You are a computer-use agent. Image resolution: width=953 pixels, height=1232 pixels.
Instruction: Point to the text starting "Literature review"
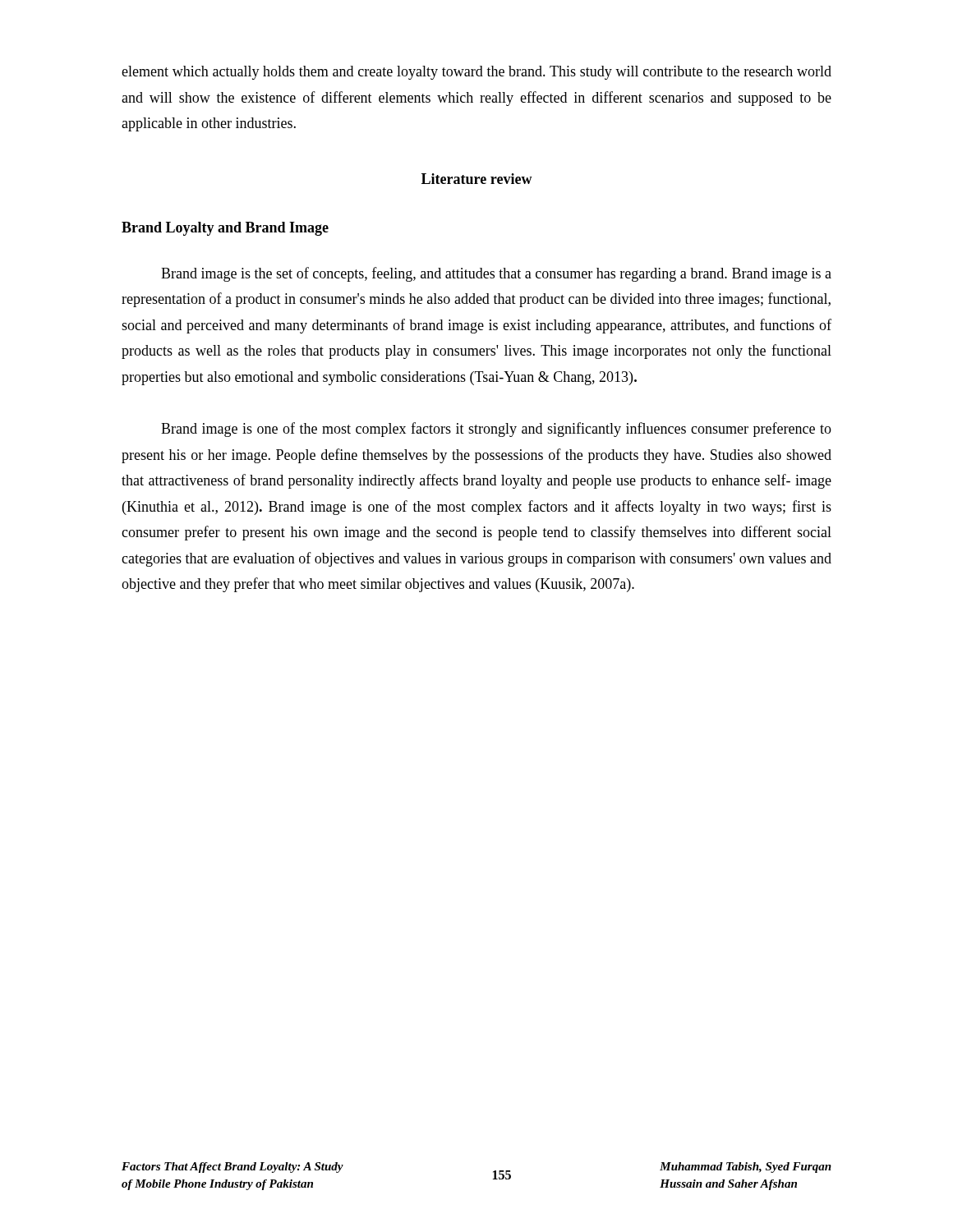pyautogui.click(x=476, y=179)
